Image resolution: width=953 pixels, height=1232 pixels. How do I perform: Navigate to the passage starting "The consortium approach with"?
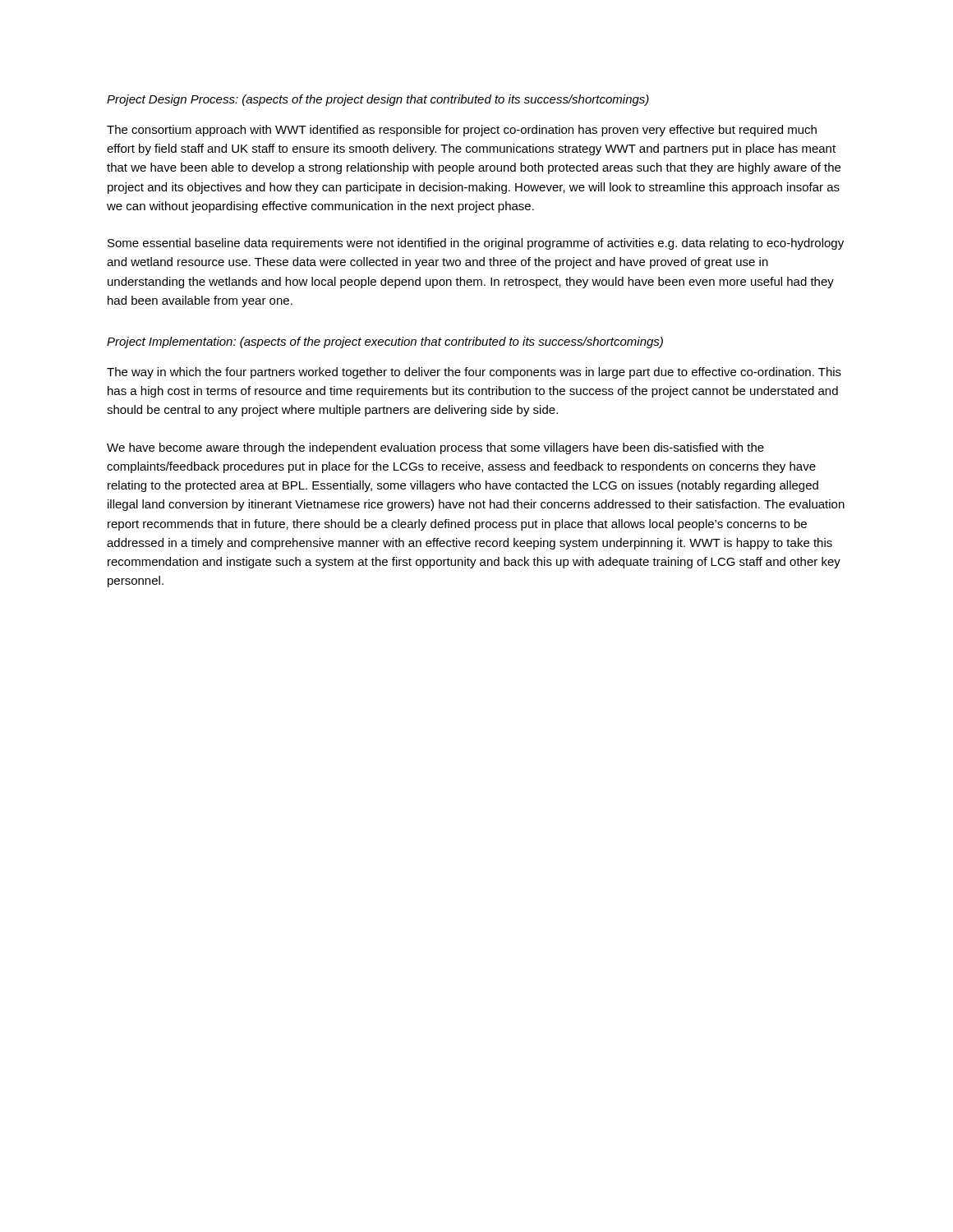pos(474,167)
